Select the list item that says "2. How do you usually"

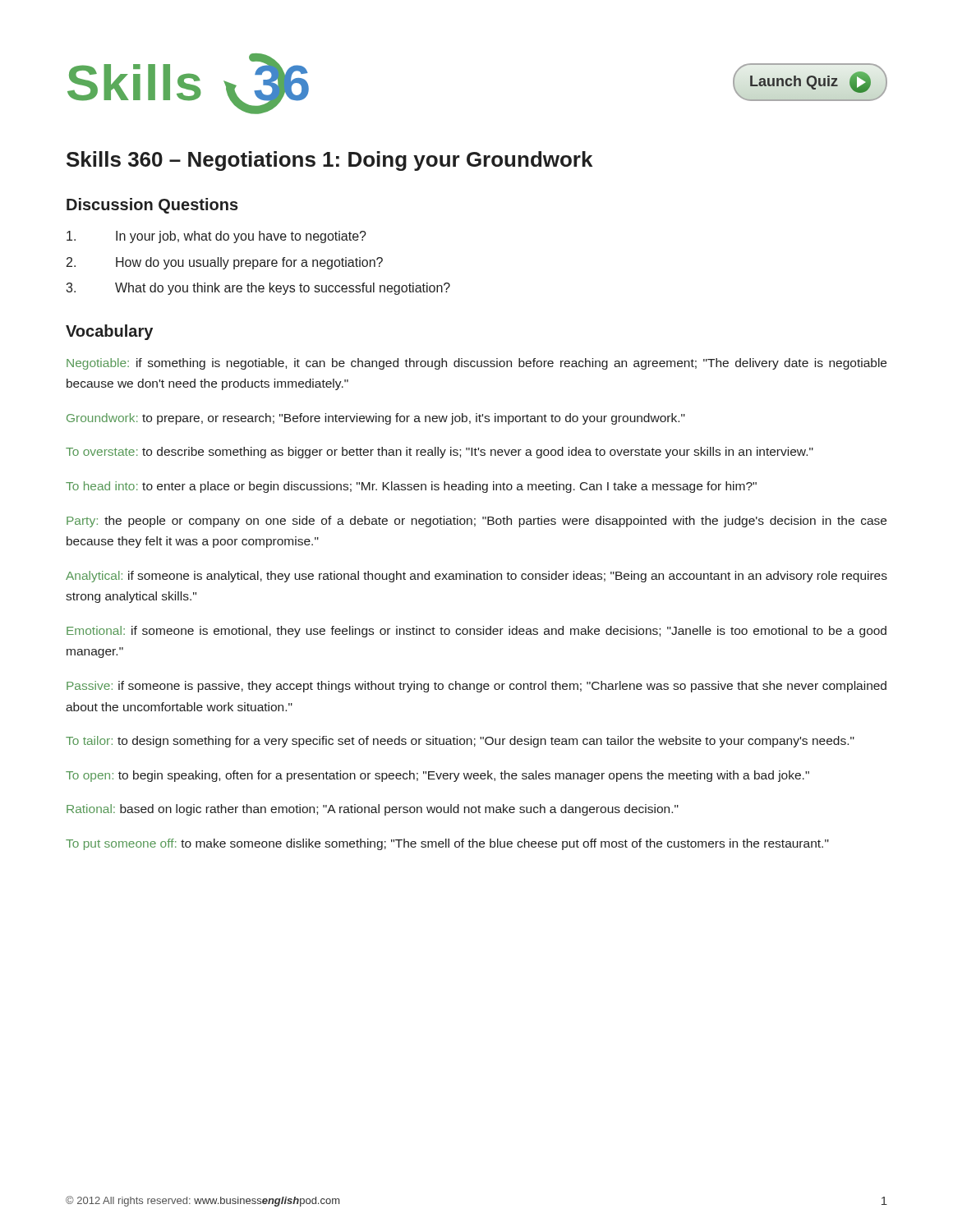pyautogui.click(x=224, y=262)
